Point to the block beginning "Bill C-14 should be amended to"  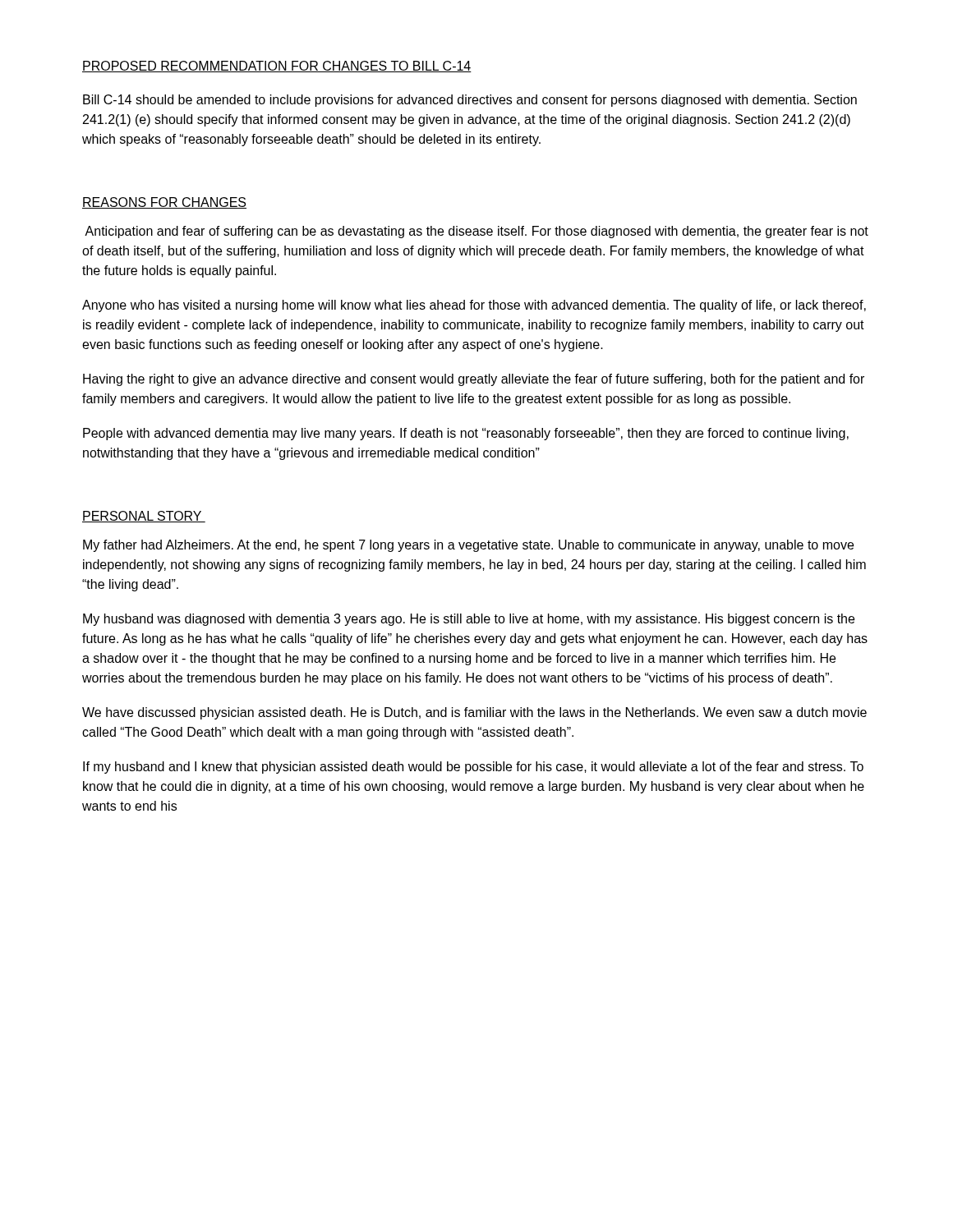coord(470,120)
